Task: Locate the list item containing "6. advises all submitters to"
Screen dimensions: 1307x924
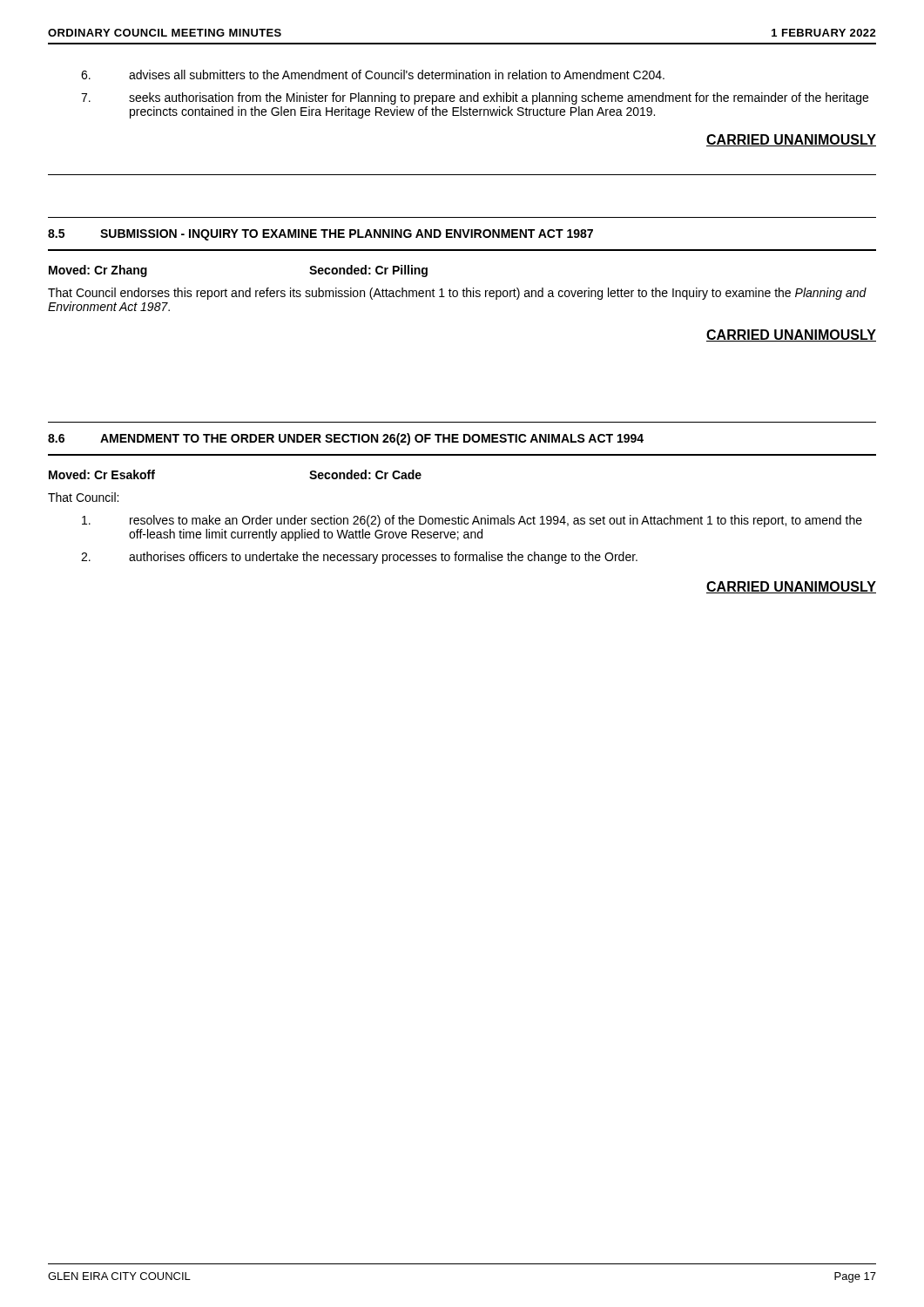Action: (x=462, y=75)
